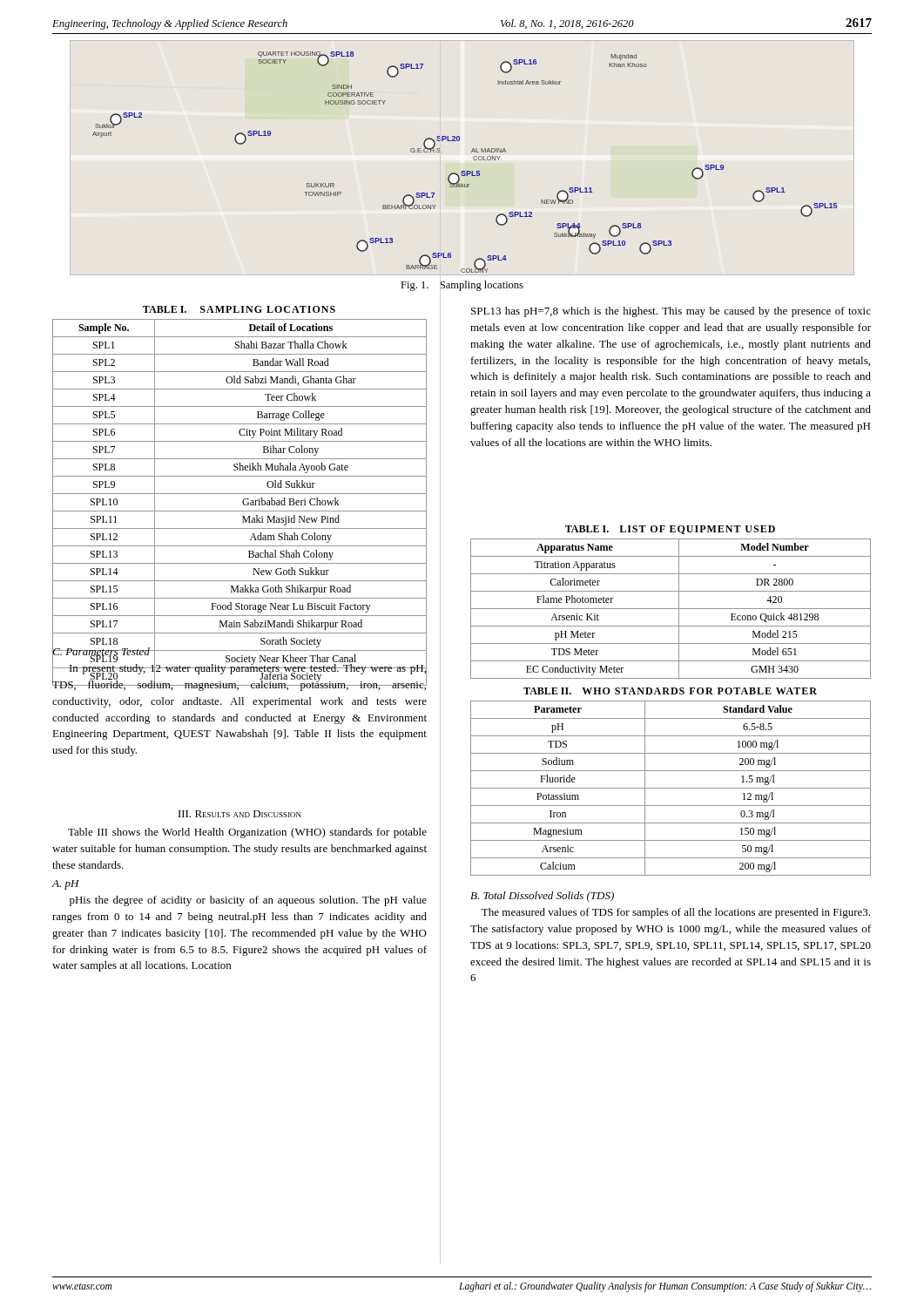The image size is (924, 1307).
Task: Find the region starting "A. pH"
Action: (65, 883)
